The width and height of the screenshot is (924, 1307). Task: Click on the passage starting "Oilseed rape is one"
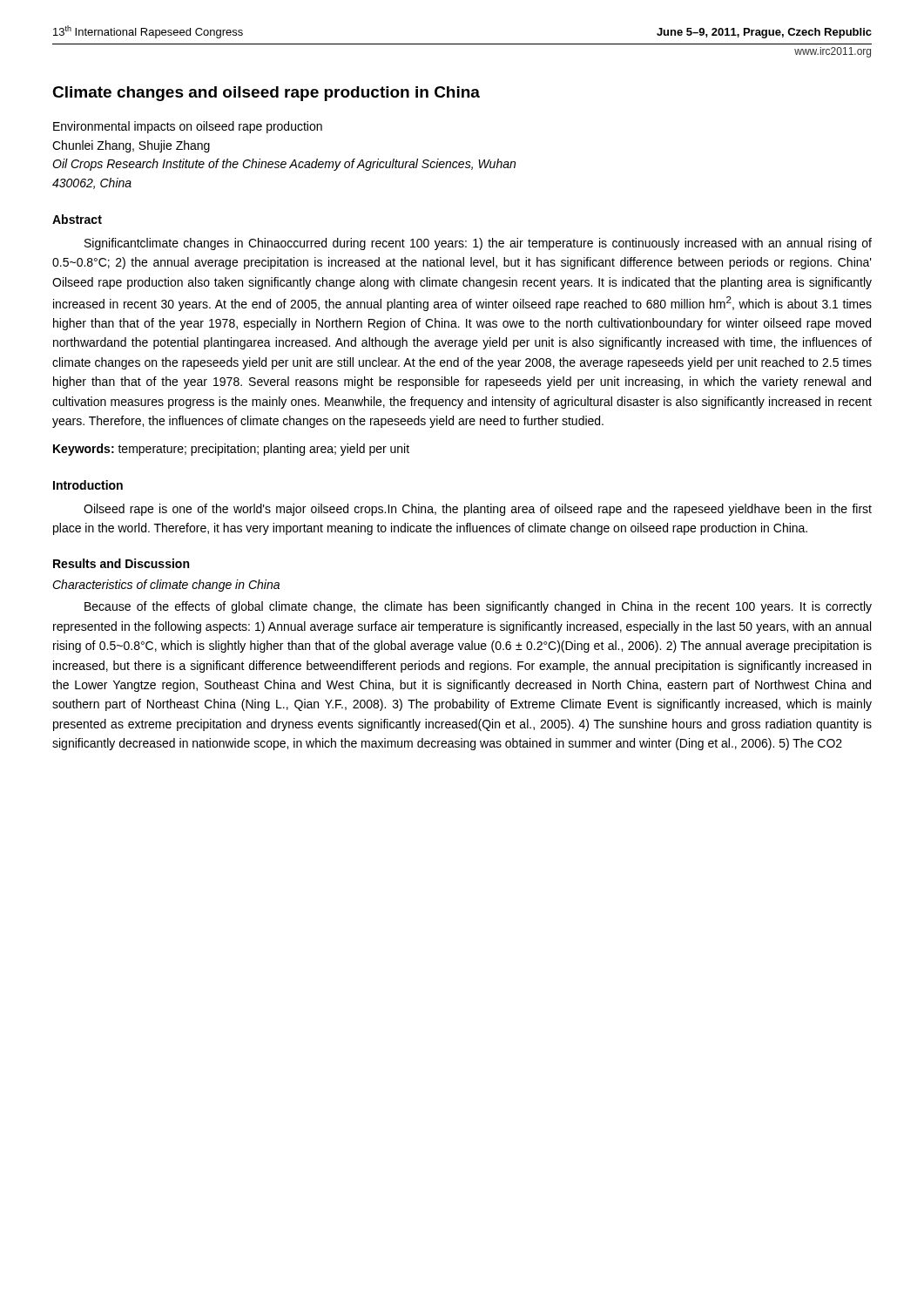click(462, 519)
